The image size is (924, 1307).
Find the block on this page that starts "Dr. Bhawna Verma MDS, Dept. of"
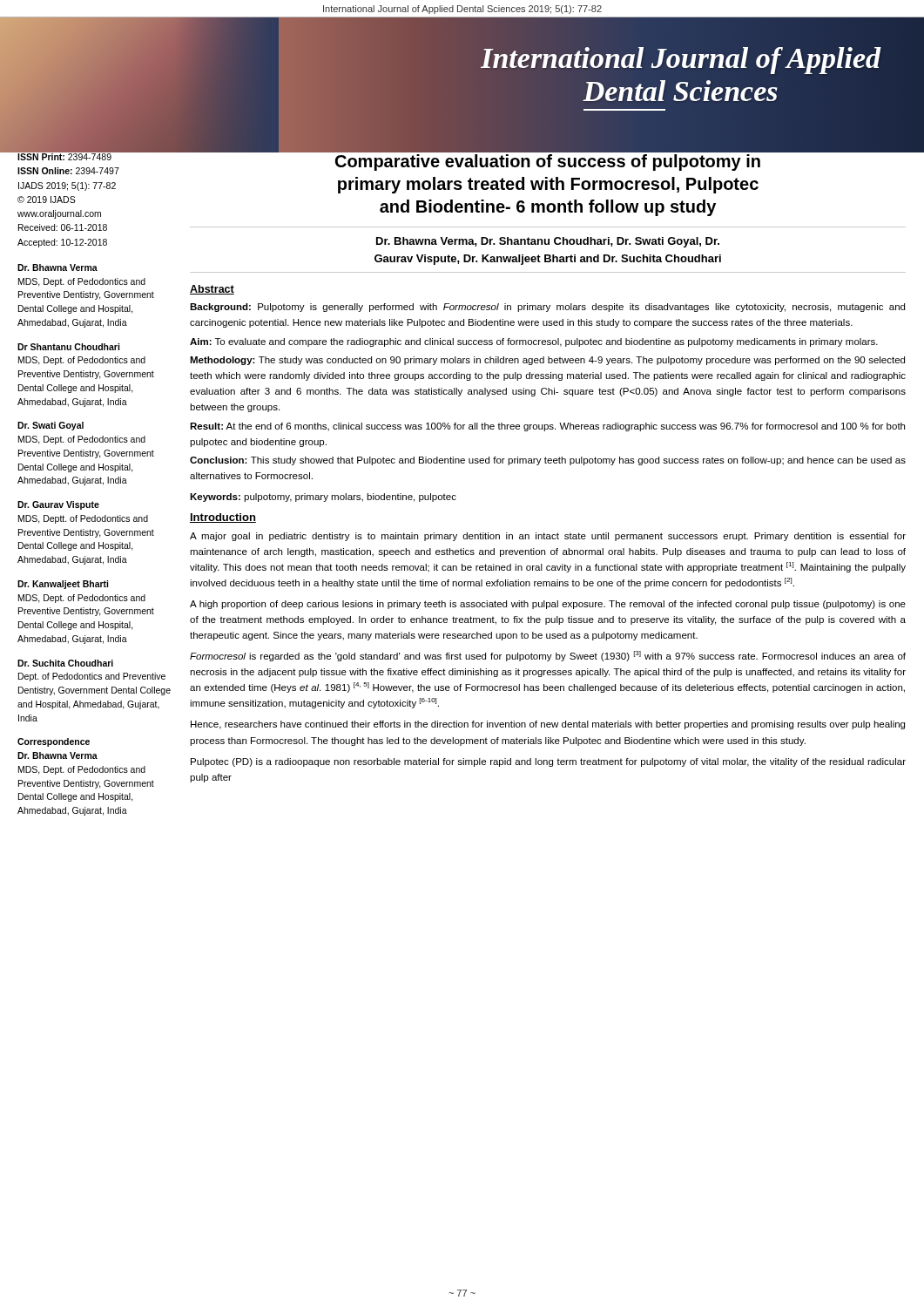(x=86, y=295)
